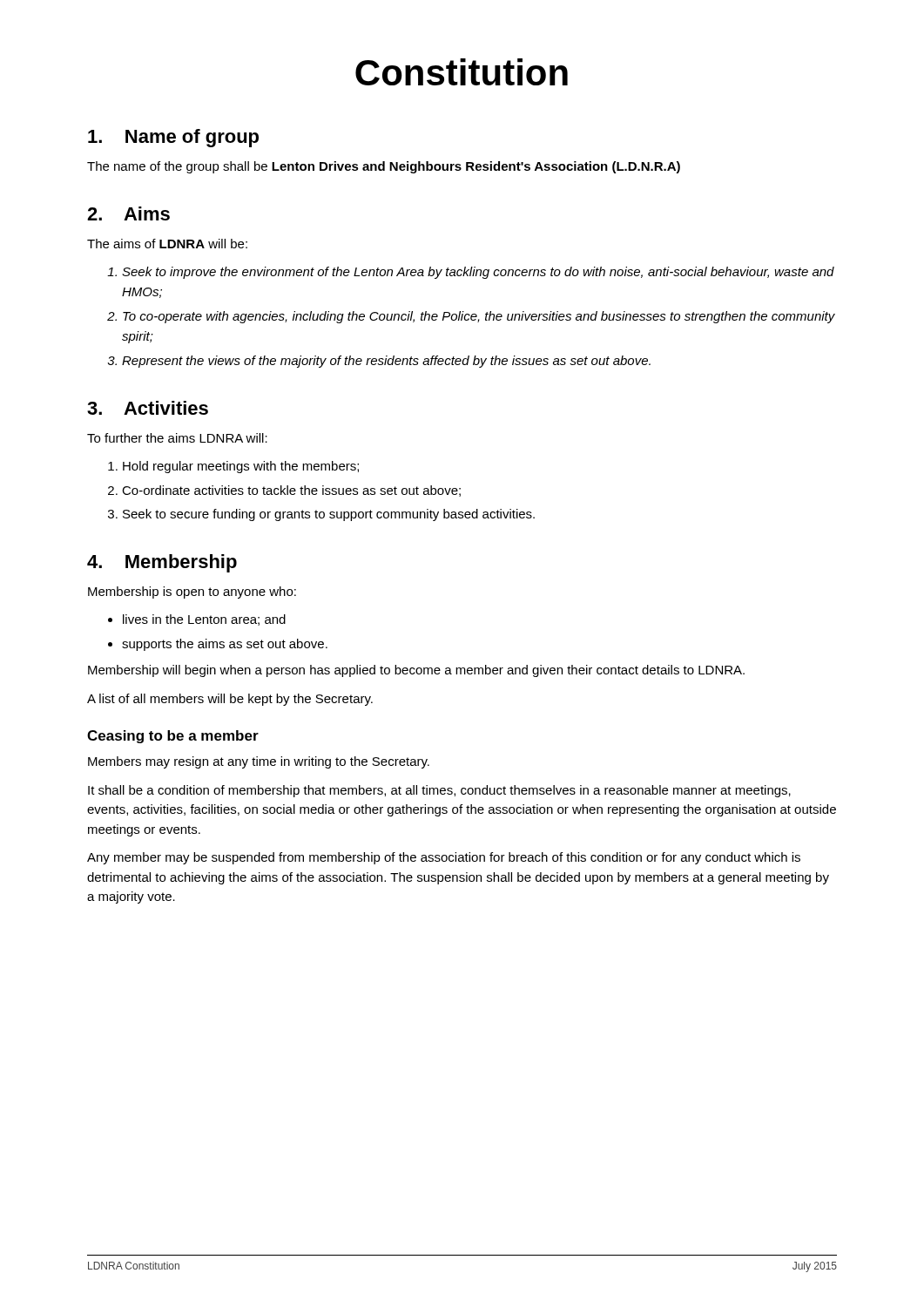
Task: Select the list item that reads "lives in the Lenton area;"
Action: (204, 619)
